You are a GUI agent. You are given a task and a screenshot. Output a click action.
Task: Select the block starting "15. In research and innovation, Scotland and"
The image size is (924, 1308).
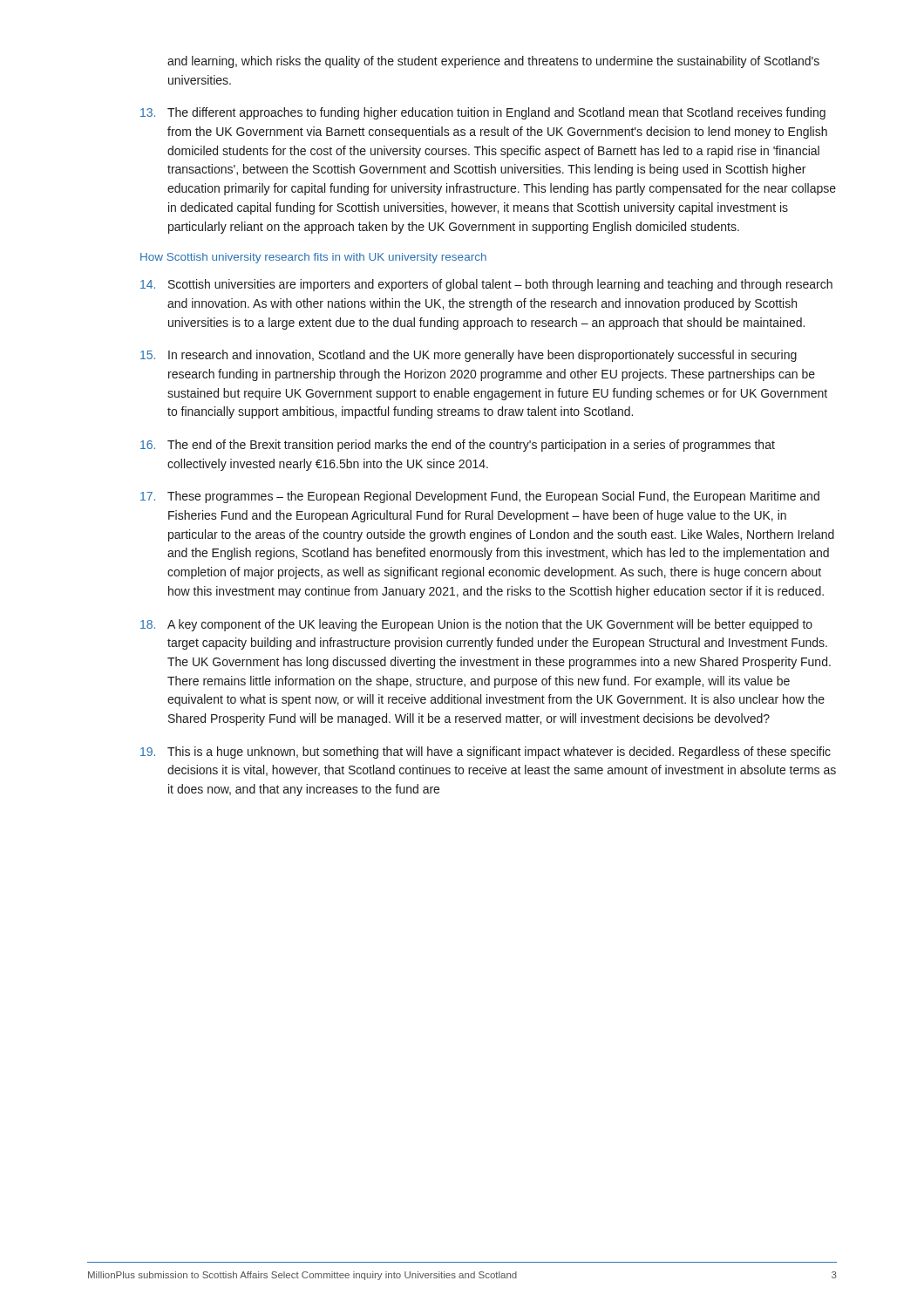pos(488,384)
